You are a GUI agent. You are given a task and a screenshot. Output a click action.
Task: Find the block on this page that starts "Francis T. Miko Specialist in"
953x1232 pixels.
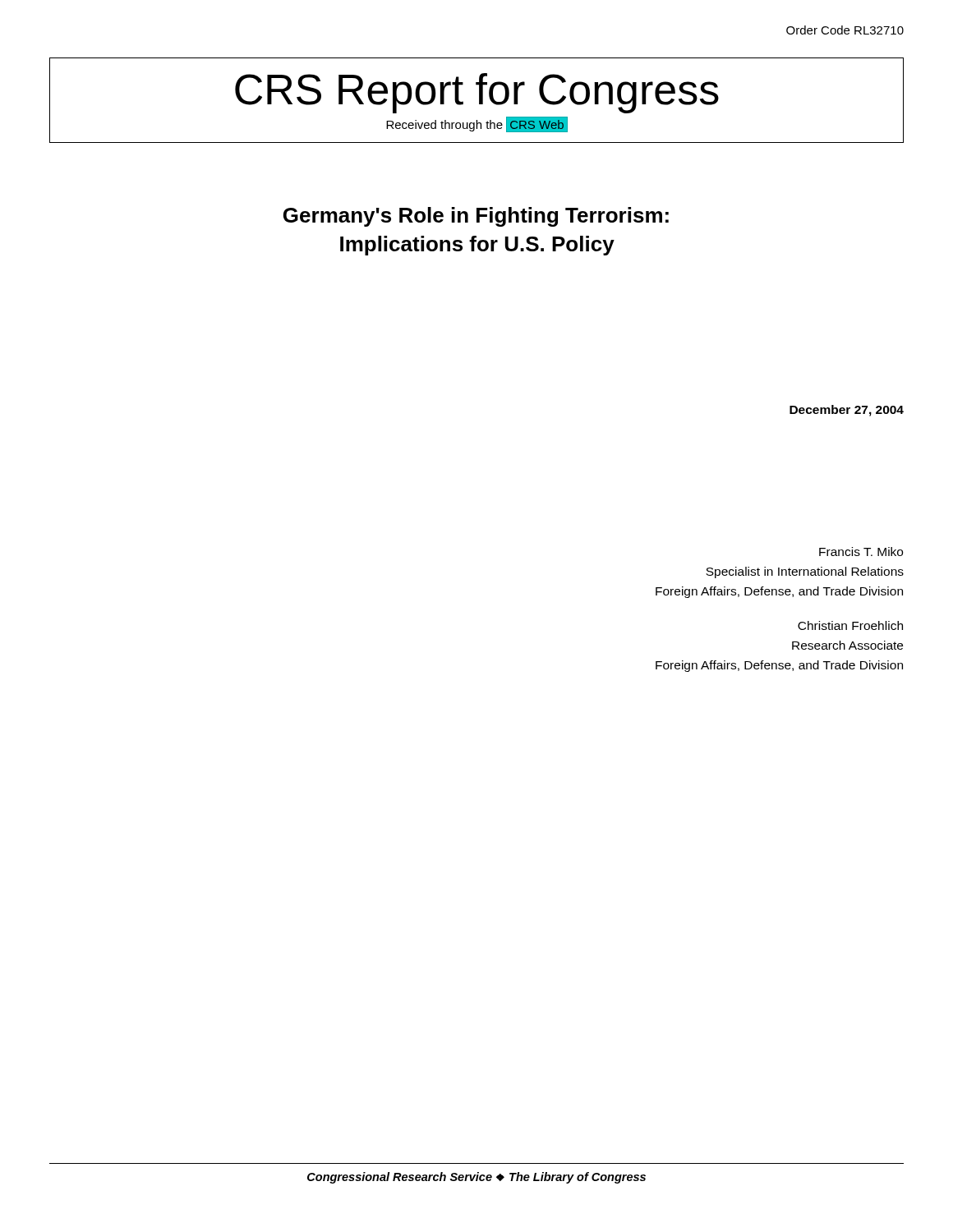pos(861,552)
